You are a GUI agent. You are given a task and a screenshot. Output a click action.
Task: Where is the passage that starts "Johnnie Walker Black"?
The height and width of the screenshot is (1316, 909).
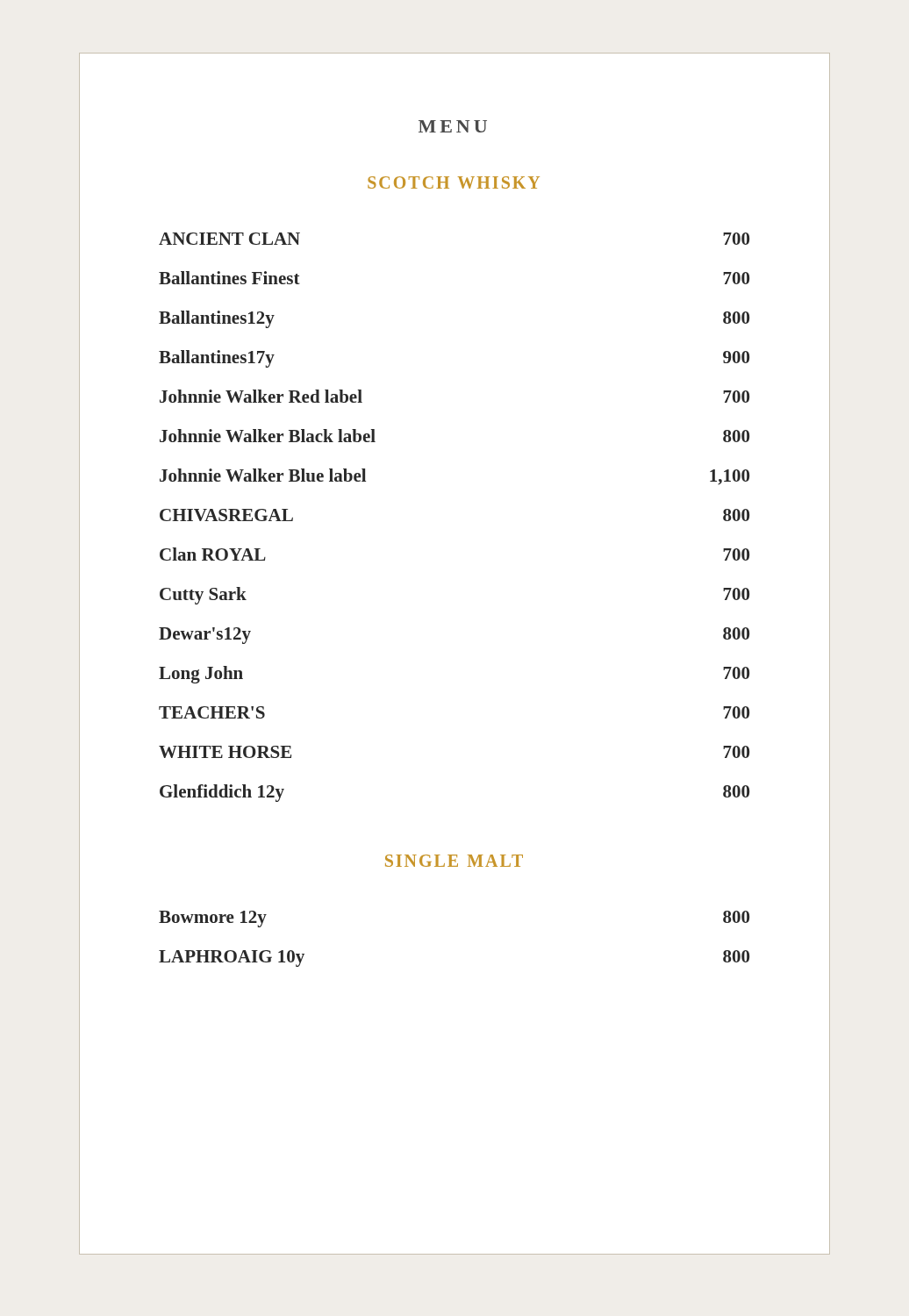pyautogui.click(x=265, y=435)
